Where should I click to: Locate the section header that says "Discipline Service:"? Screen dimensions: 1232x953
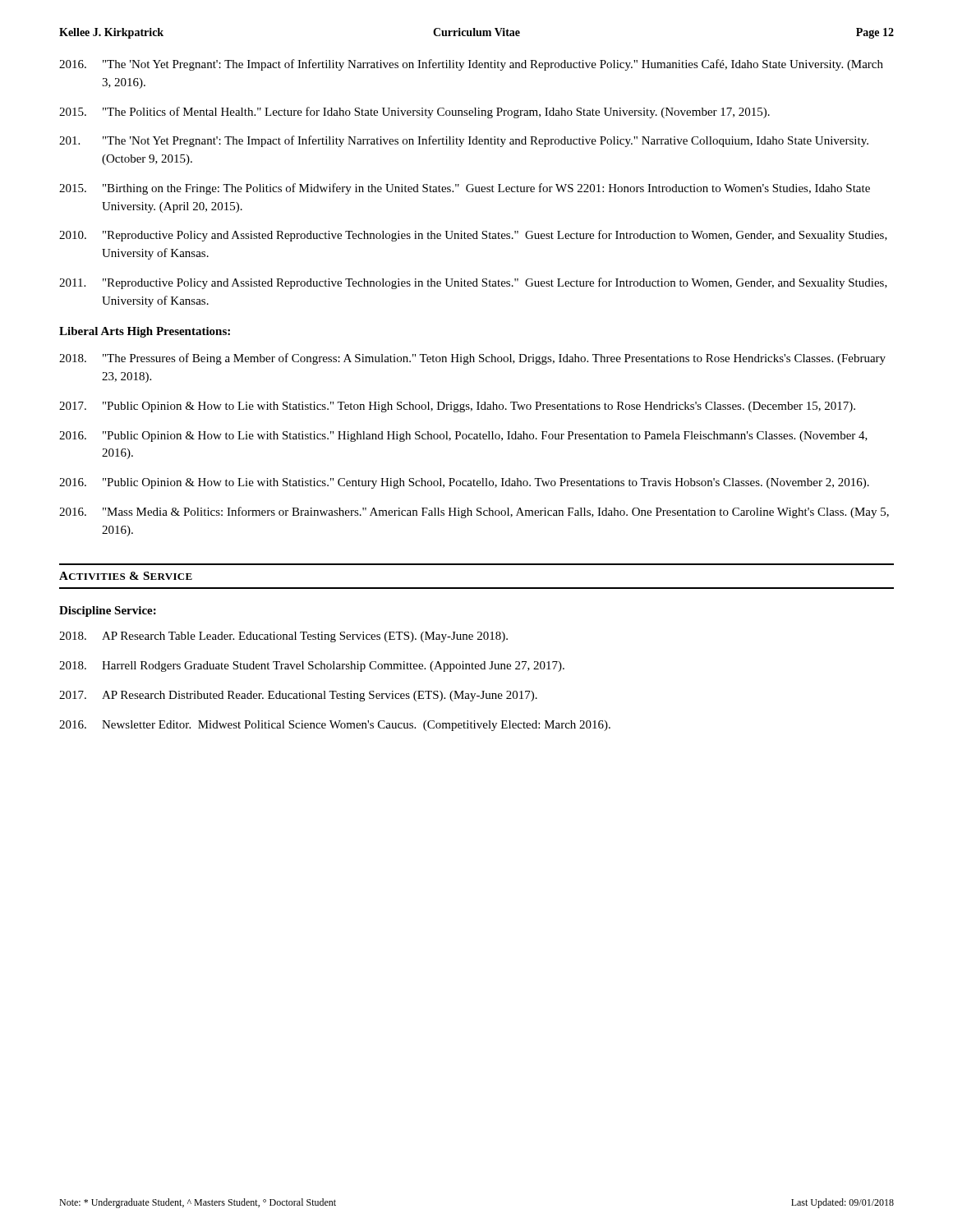108,610
